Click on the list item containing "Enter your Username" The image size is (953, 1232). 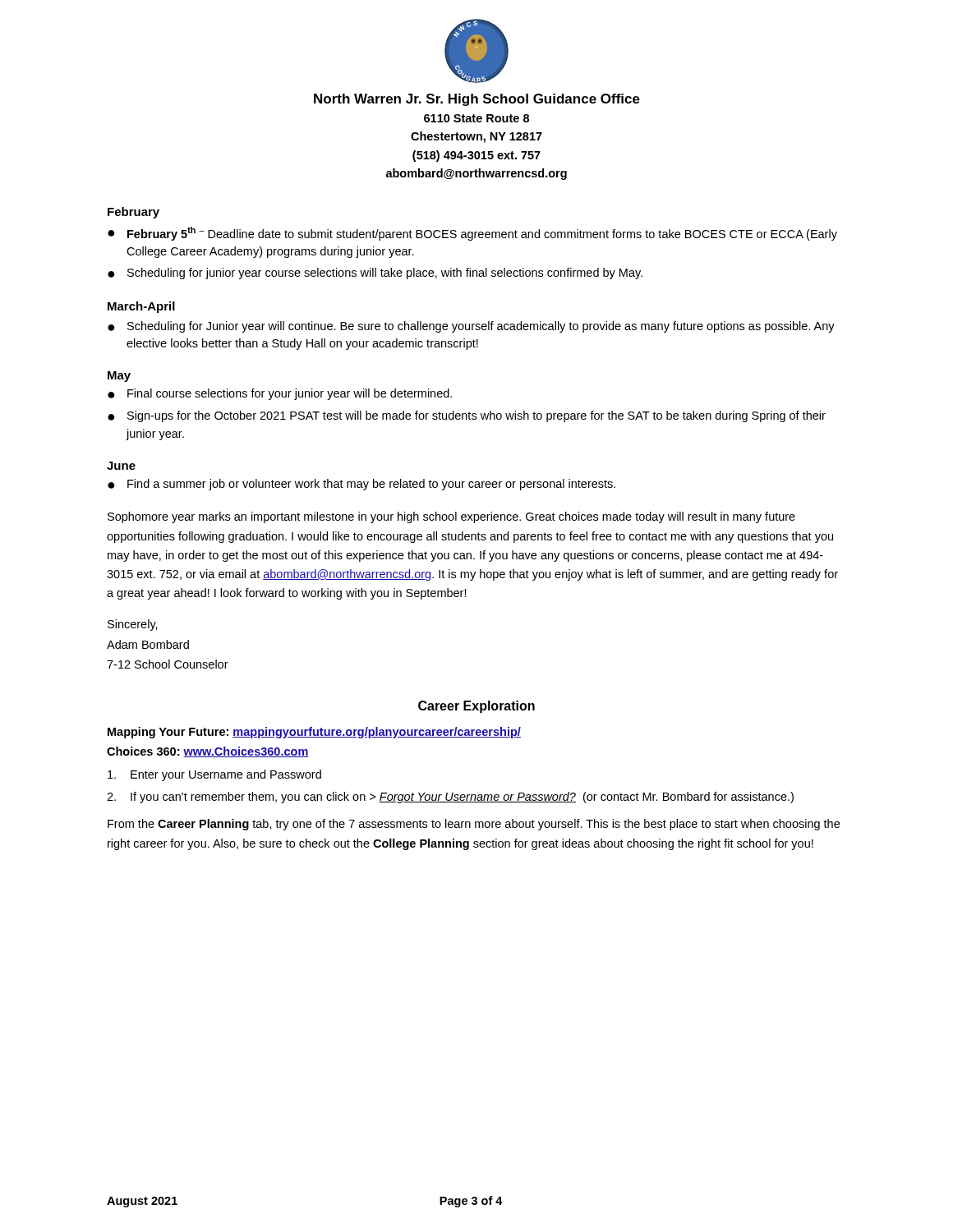click(214, 775)
